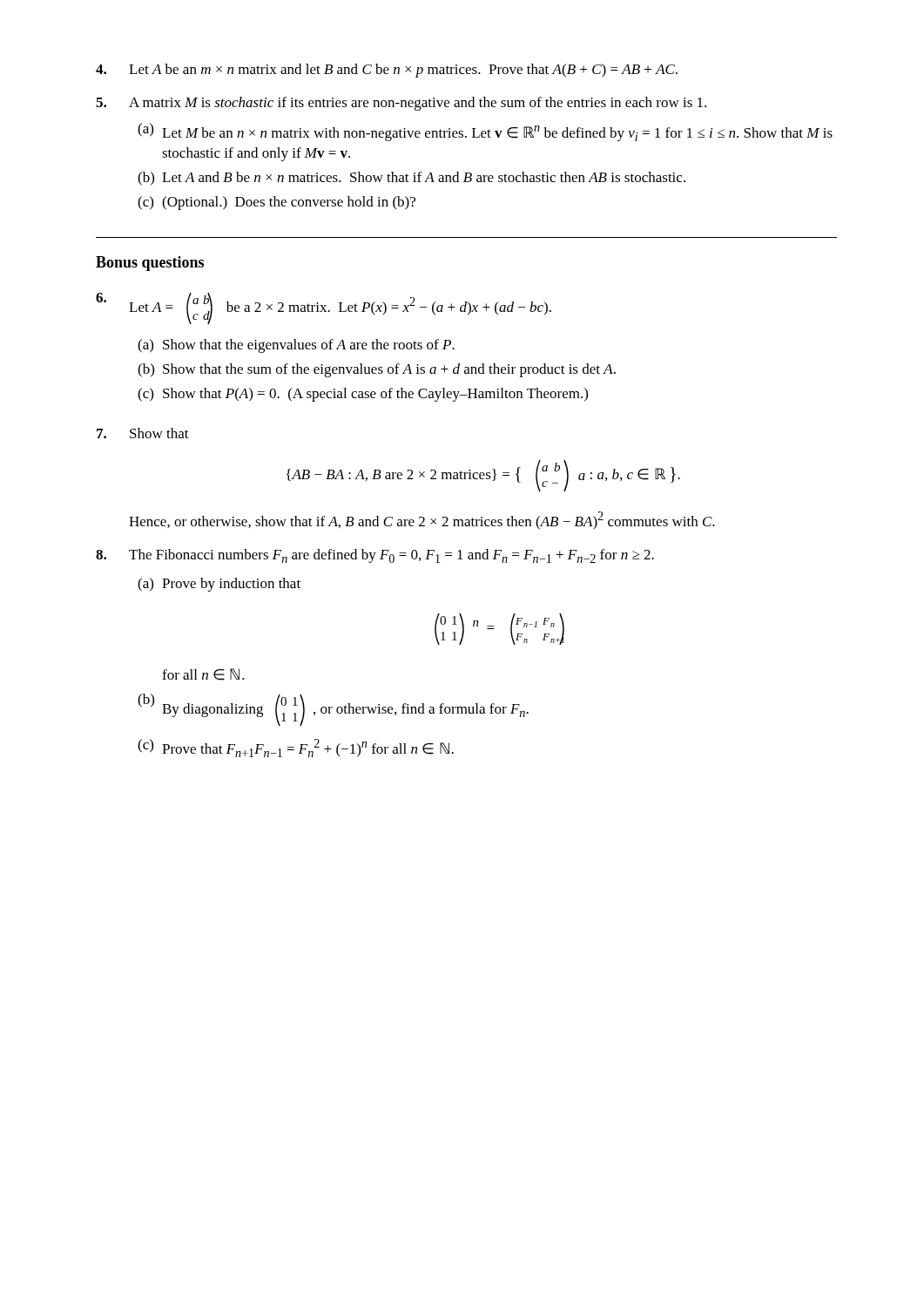Point to the block starting "7. Show that {AB − BA"
This screenshot has height=1307, width=924.
tap(466, 478)
